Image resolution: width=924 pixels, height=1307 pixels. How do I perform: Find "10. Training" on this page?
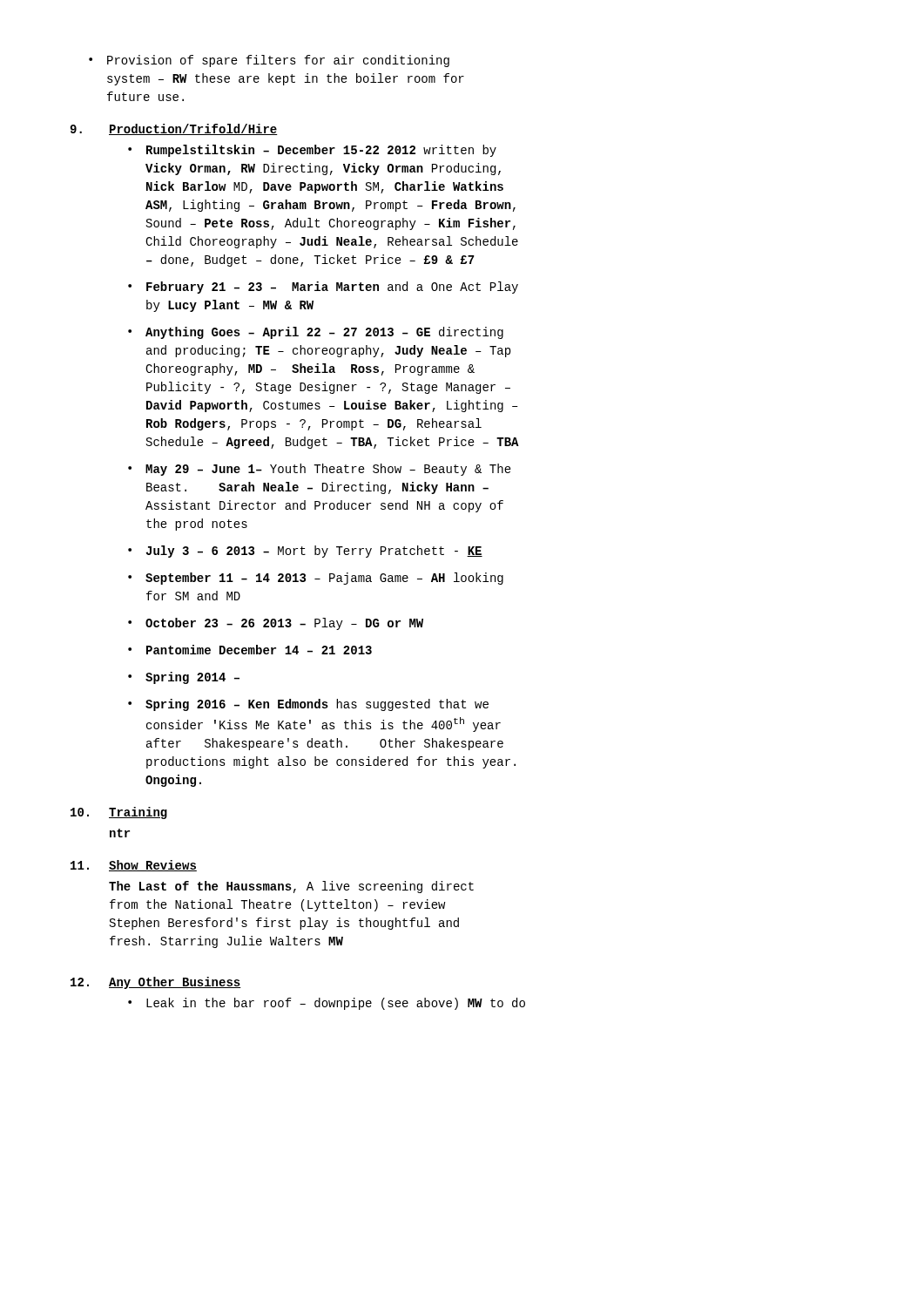[x=119, y=813]
